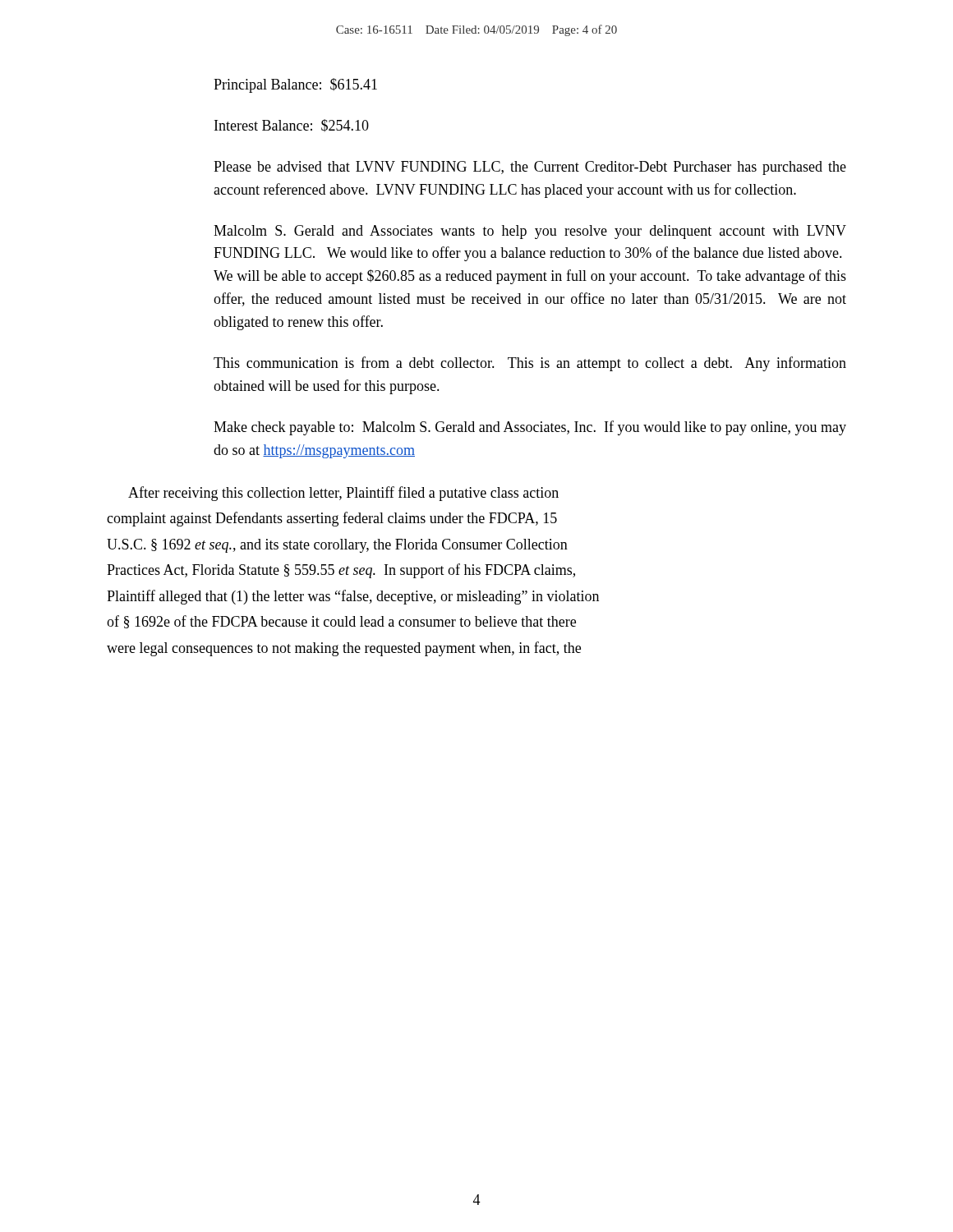Find the text starting "were legal consequences to"
Screen dimensions: 1232x953
344,648
